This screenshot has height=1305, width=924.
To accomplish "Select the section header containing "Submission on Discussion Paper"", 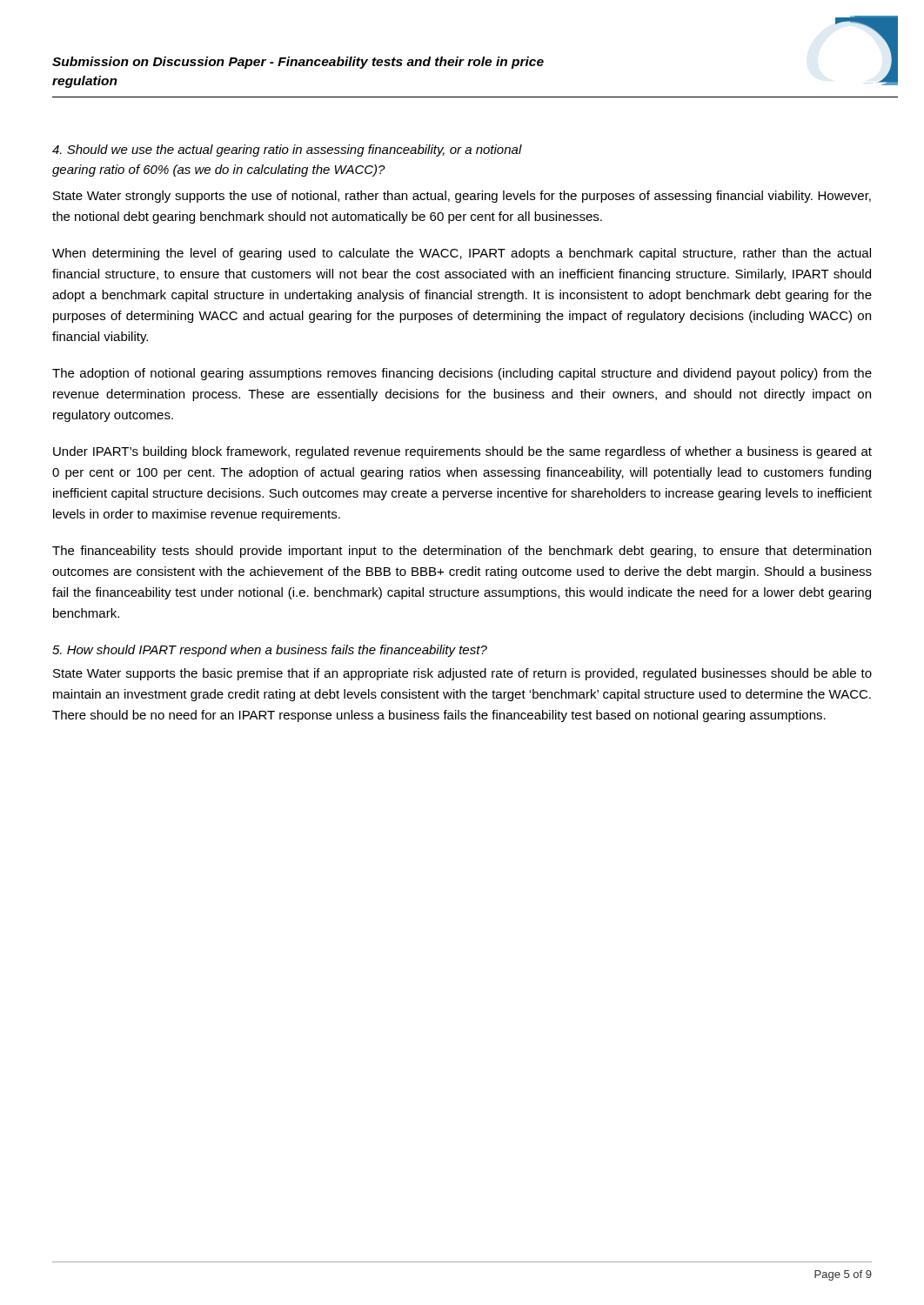I will [x=298, y=71].
